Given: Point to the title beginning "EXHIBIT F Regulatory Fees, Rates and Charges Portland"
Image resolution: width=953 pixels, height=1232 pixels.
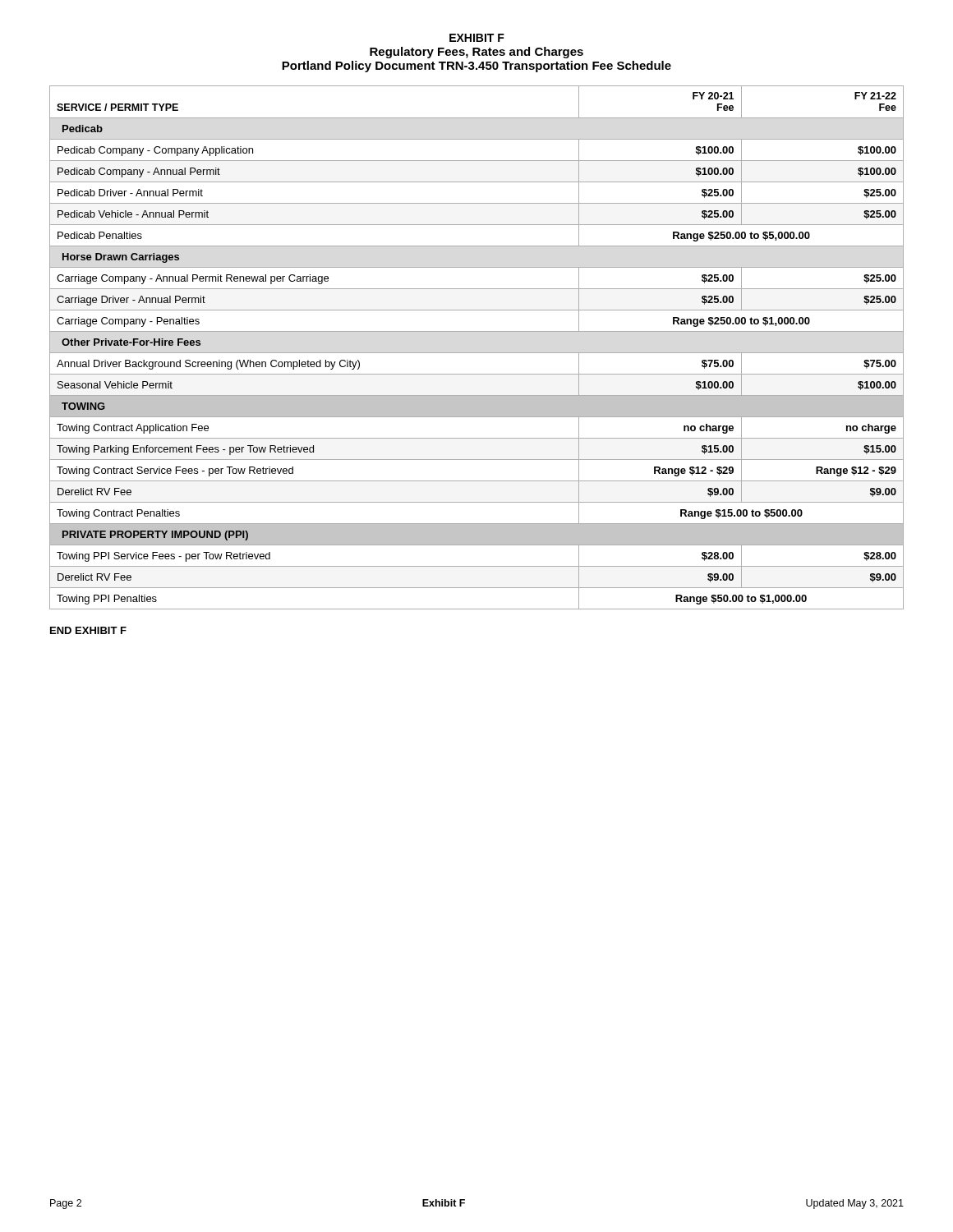Looking at the screenshot, I should (476, 52).
